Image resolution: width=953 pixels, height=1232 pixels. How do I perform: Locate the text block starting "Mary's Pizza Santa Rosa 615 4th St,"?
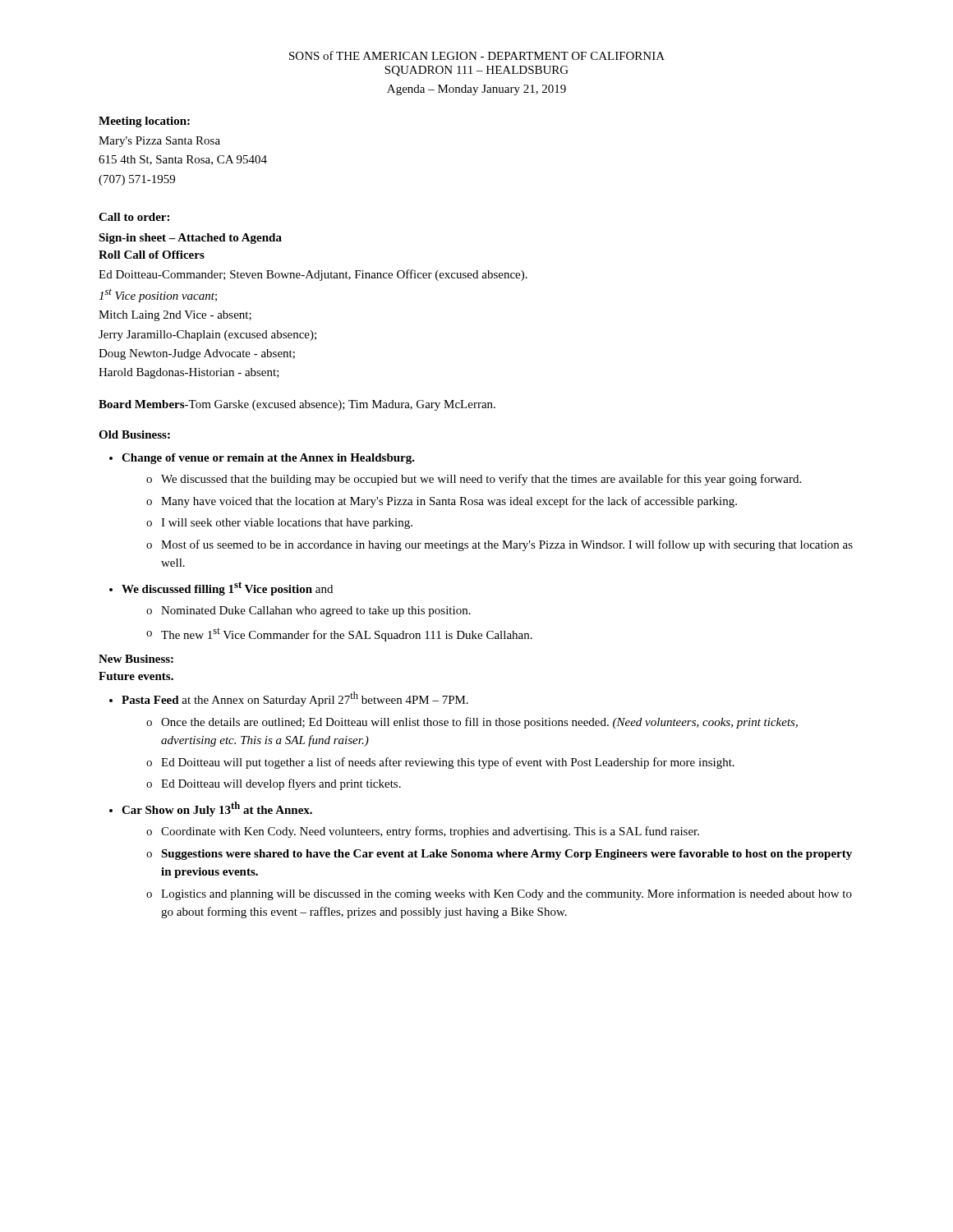[183, 160]
